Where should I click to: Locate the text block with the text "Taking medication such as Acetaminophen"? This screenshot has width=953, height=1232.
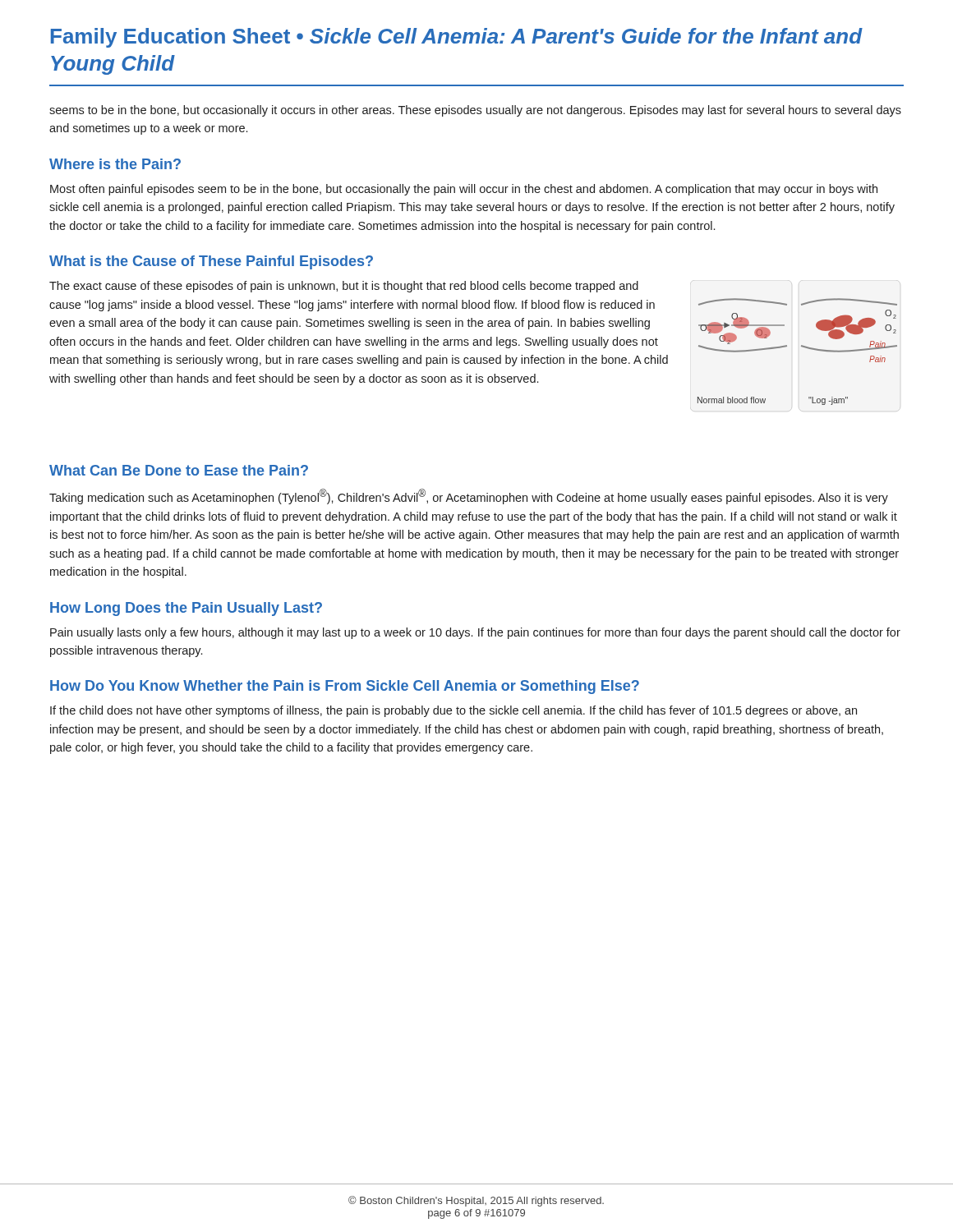(474, 533)
